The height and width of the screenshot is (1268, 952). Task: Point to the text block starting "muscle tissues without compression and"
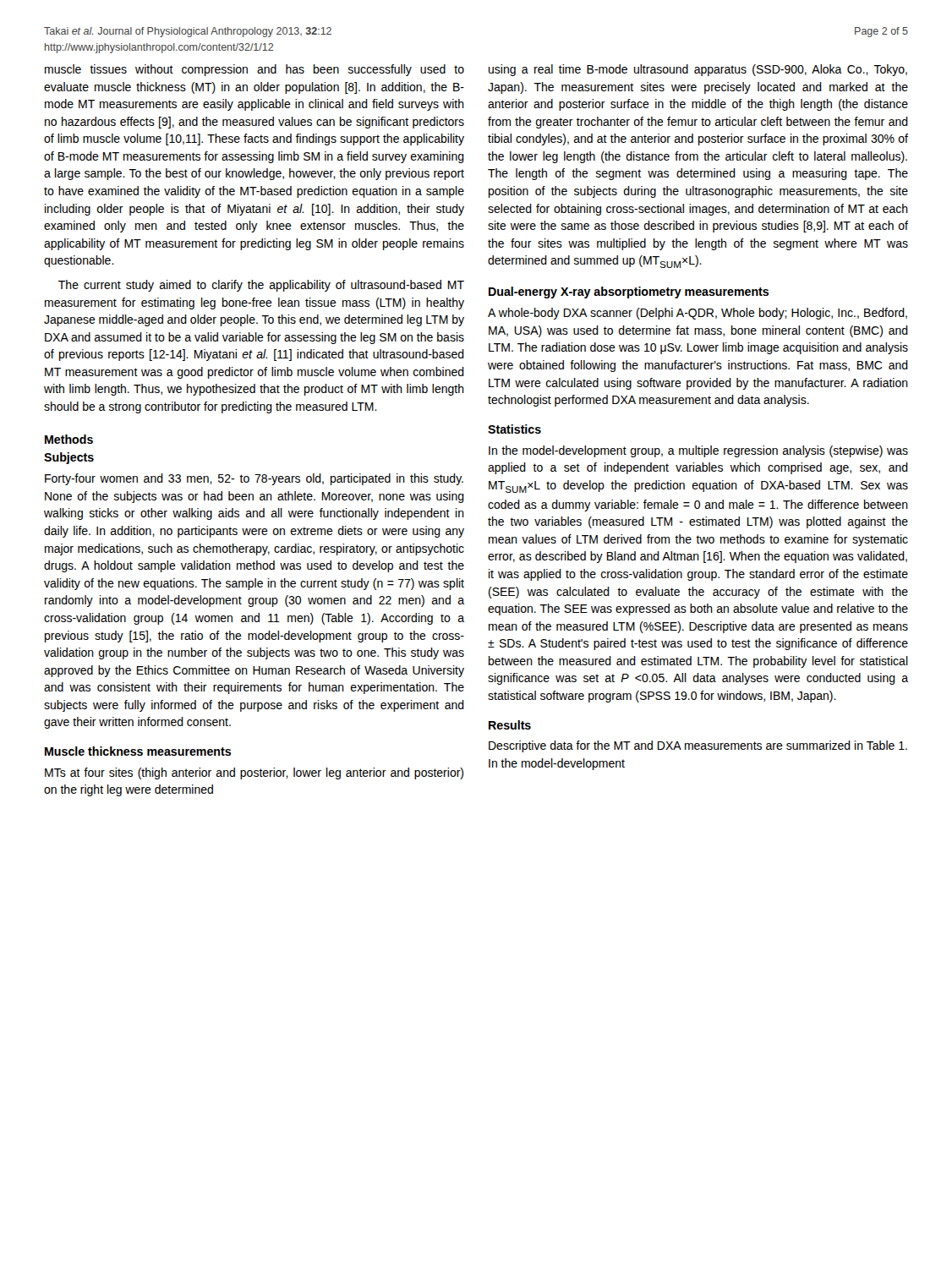(x=254, y=165)
